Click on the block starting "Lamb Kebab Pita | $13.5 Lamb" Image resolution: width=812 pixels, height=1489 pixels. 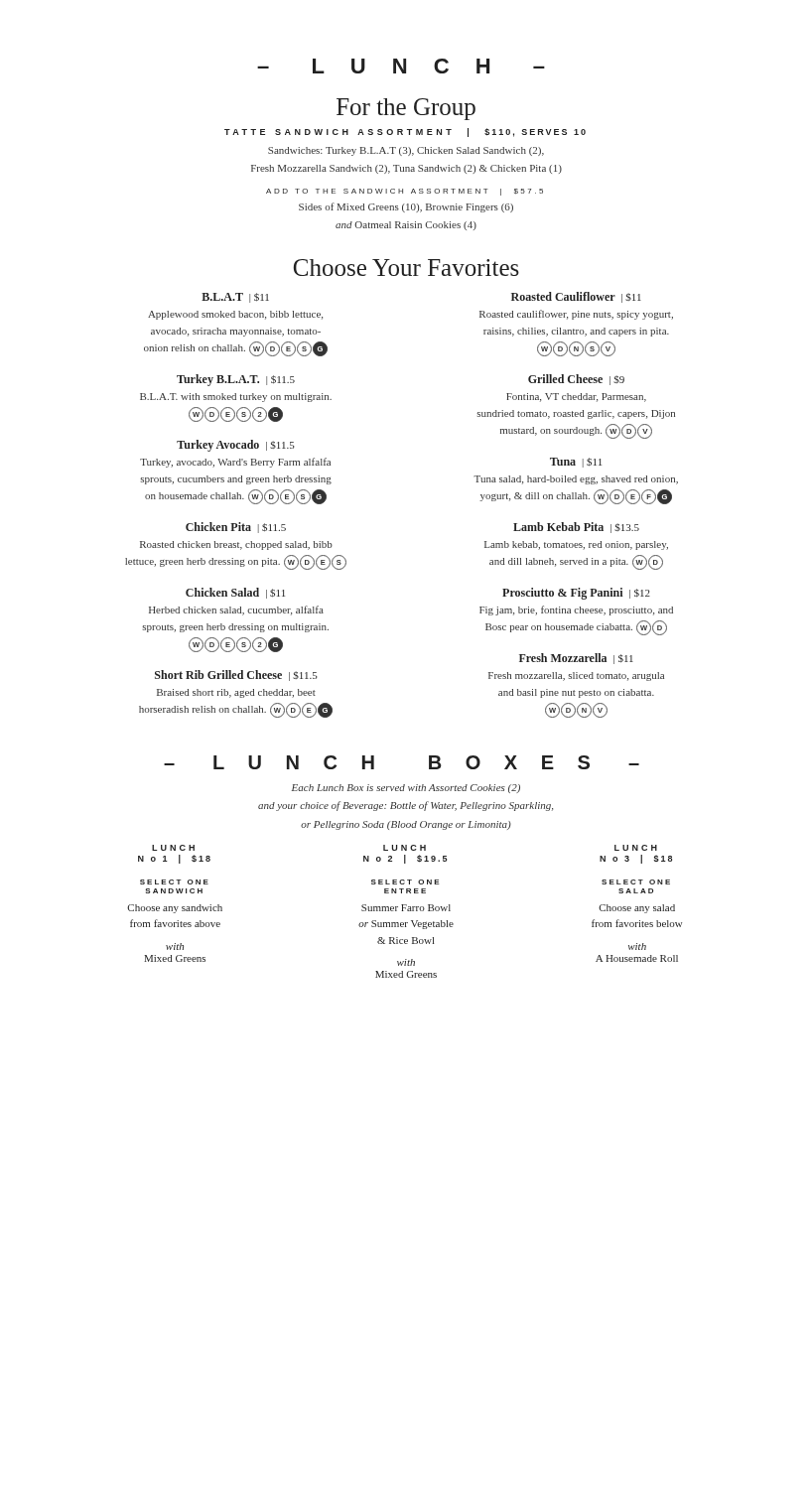tap(576, 545)
